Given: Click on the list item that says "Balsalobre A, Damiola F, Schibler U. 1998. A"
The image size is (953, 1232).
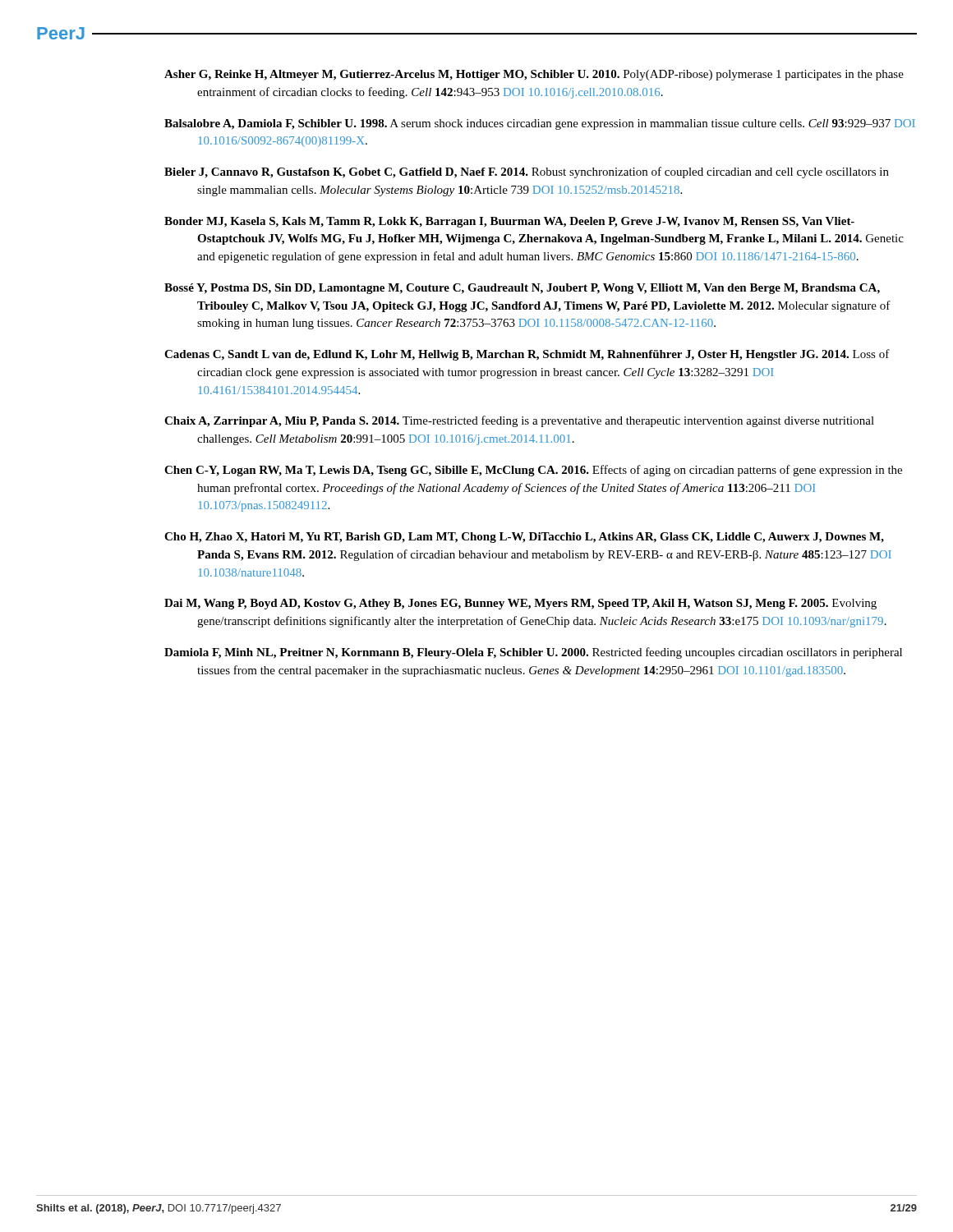Looking at the screenshot, I should coord(540,132).
